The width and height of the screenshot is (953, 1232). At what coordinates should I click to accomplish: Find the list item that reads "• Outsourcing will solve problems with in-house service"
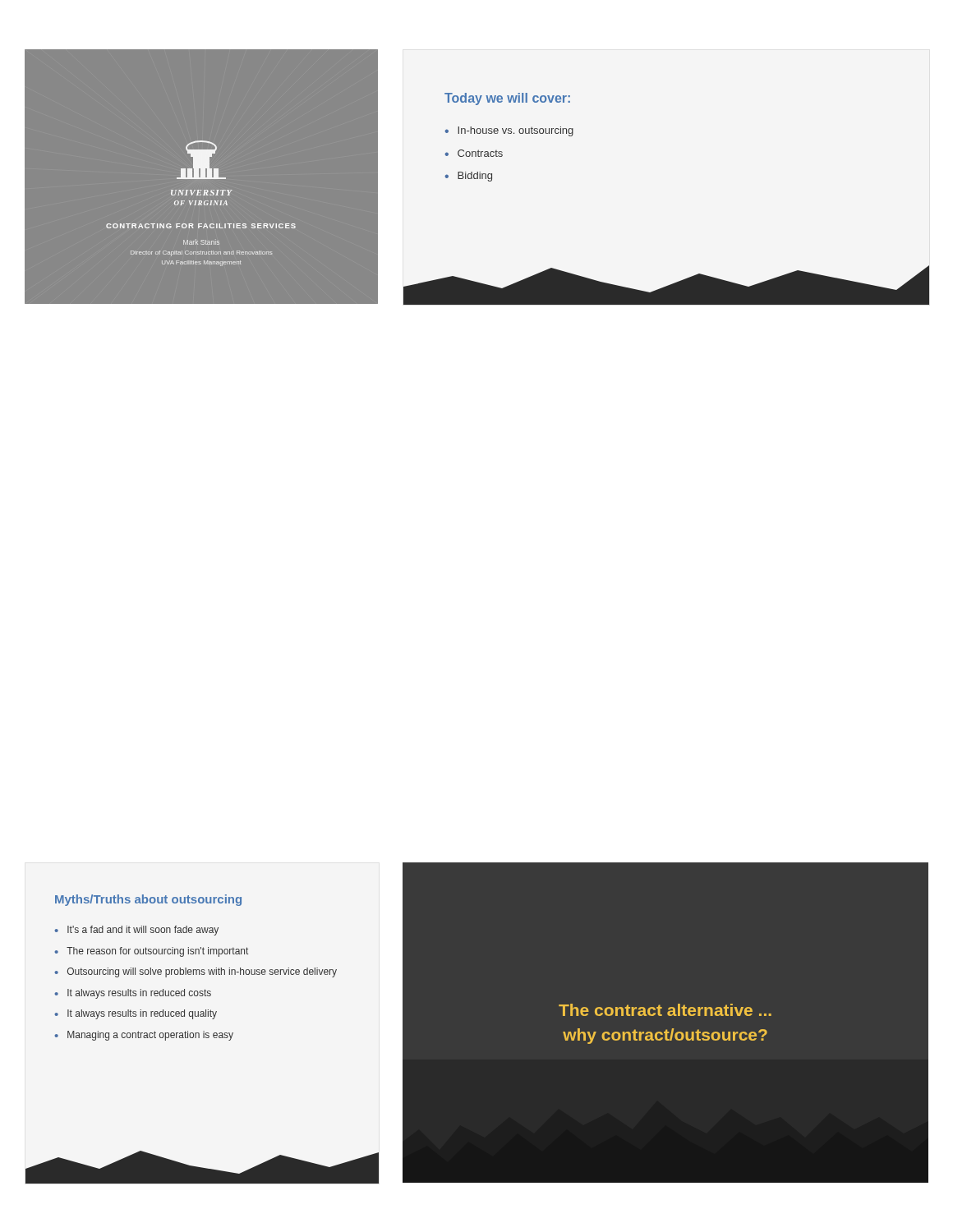click(x=196, y=973)
